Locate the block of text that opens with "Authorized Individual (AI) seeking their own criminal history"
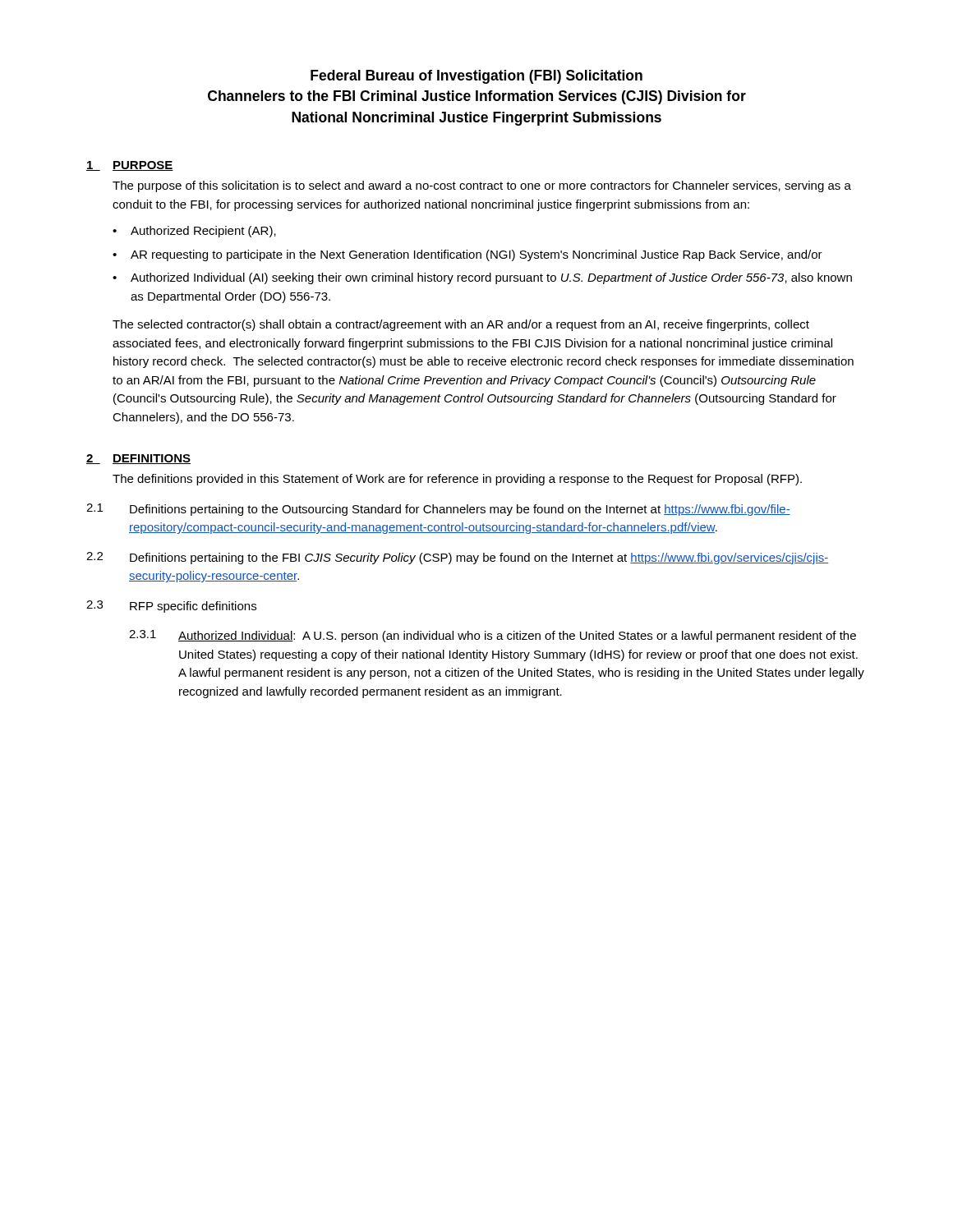Screen dimensions: 1232x953 (x=492, y=287)
